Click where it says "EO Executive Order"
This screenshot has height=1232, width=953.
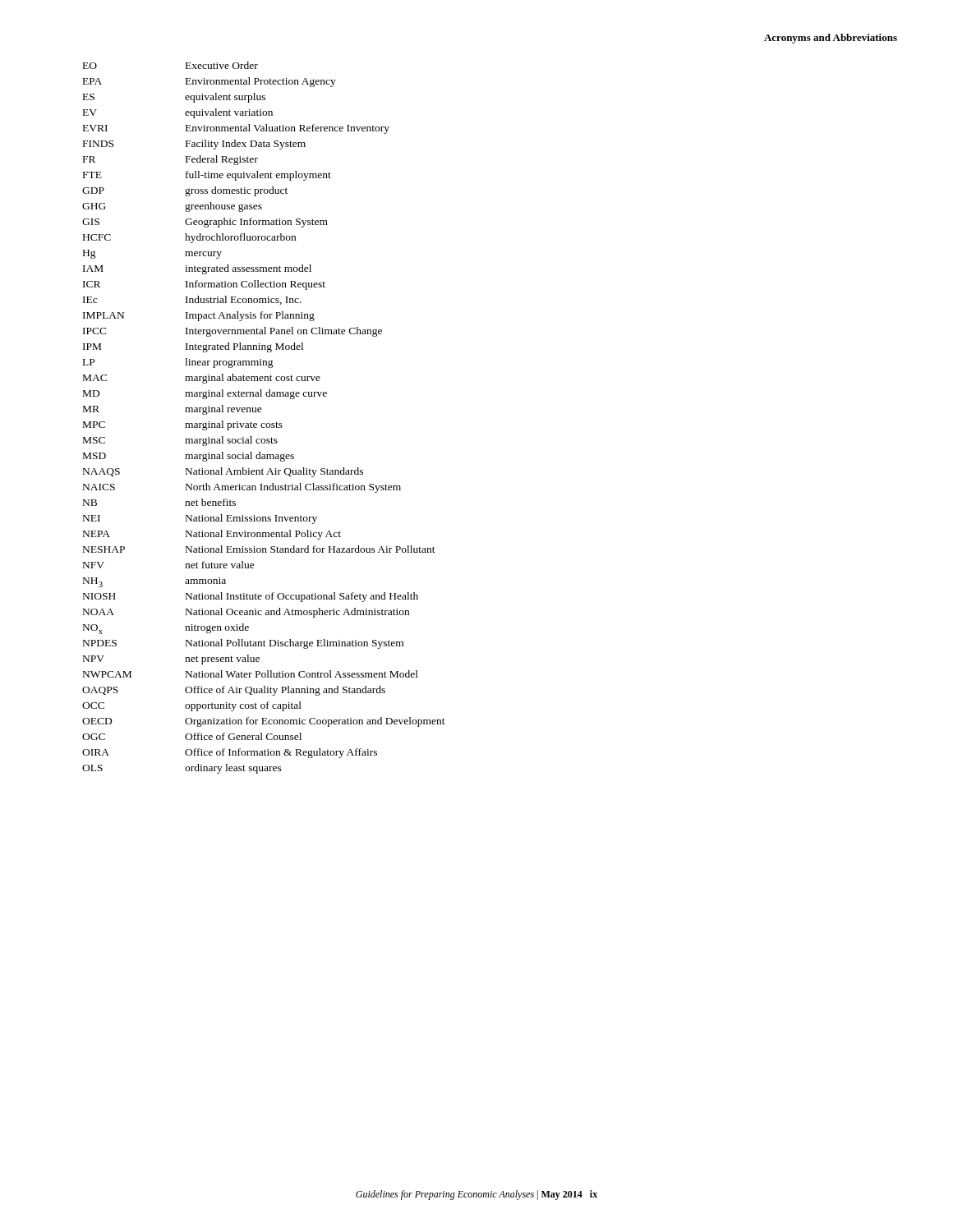coord(95,64)
